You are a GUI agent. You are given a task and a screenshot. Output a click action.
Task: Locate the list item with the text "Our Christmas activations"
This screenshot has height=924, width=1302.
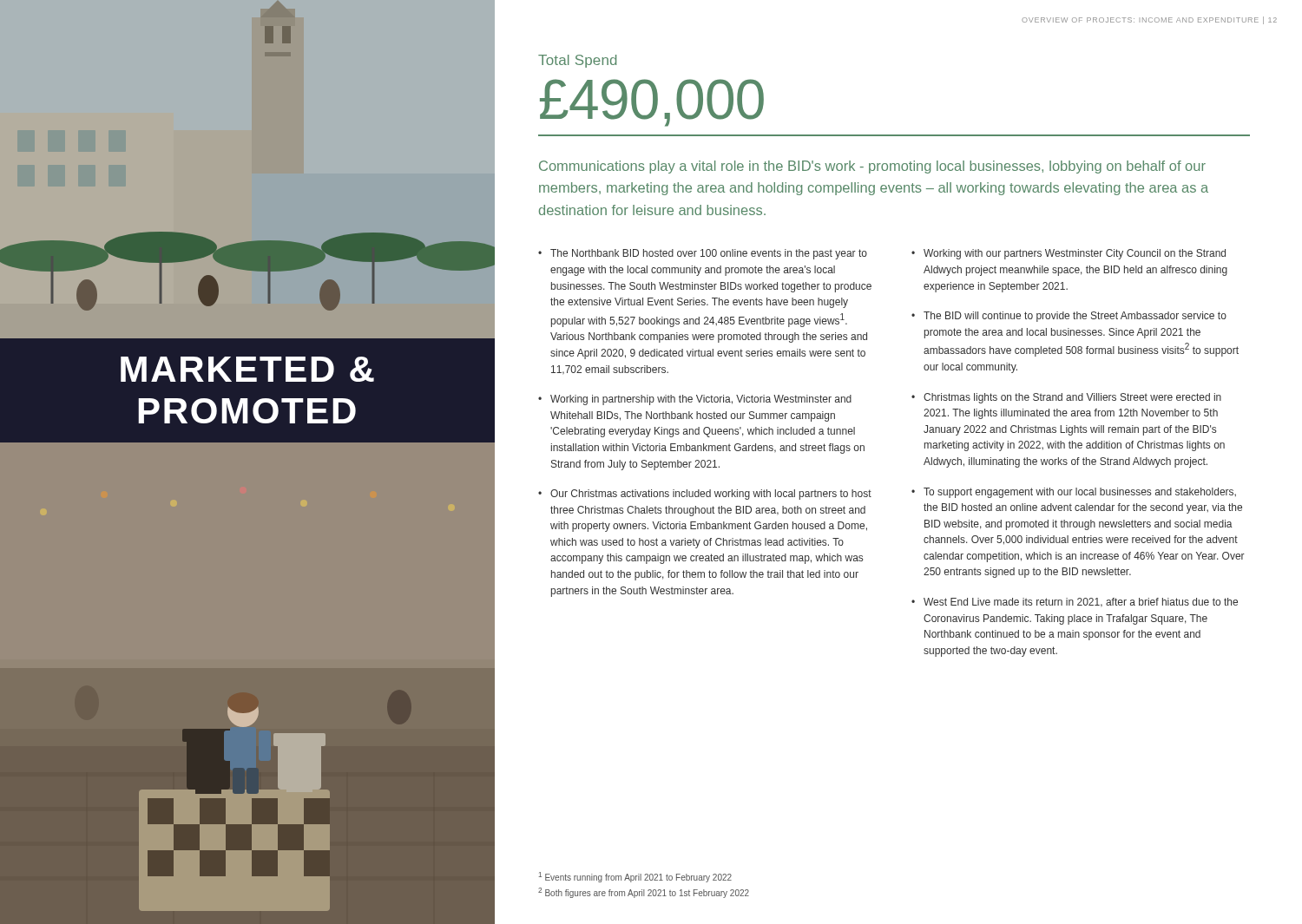point(711,542)
